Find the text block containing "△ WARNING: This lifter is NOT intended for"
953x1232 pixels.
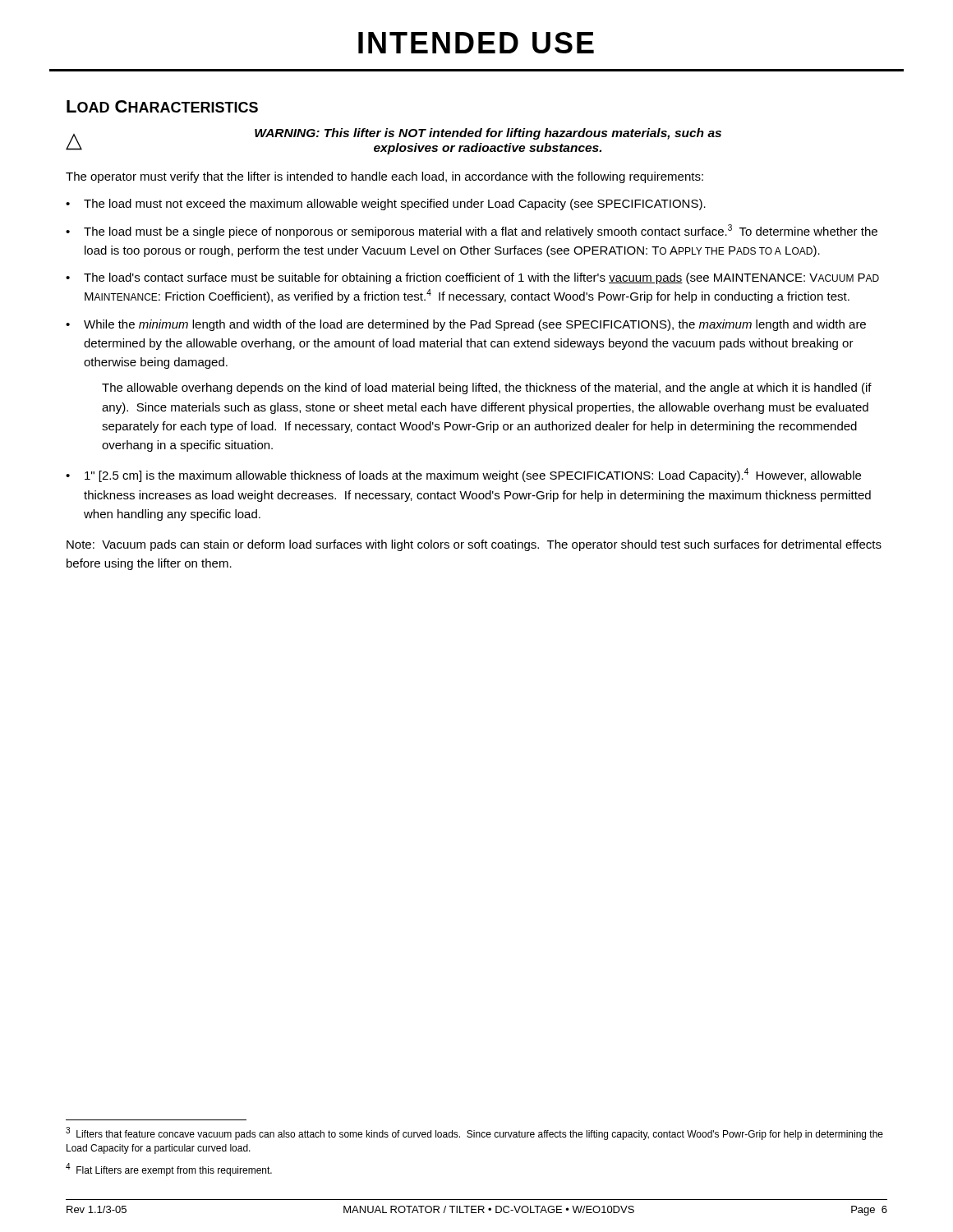point(476,140)
